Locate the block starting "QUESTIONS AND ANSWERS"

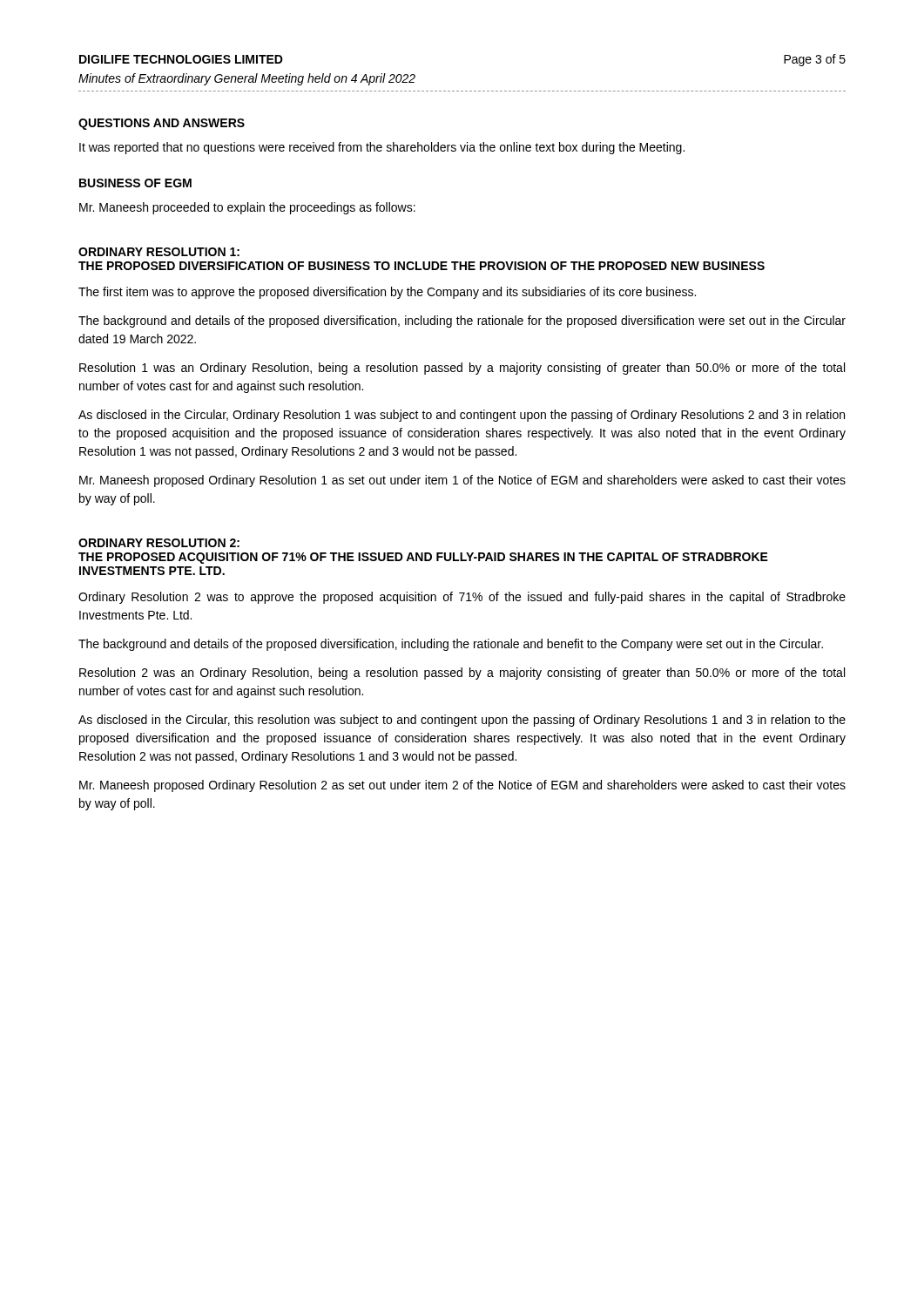point(162,123)
